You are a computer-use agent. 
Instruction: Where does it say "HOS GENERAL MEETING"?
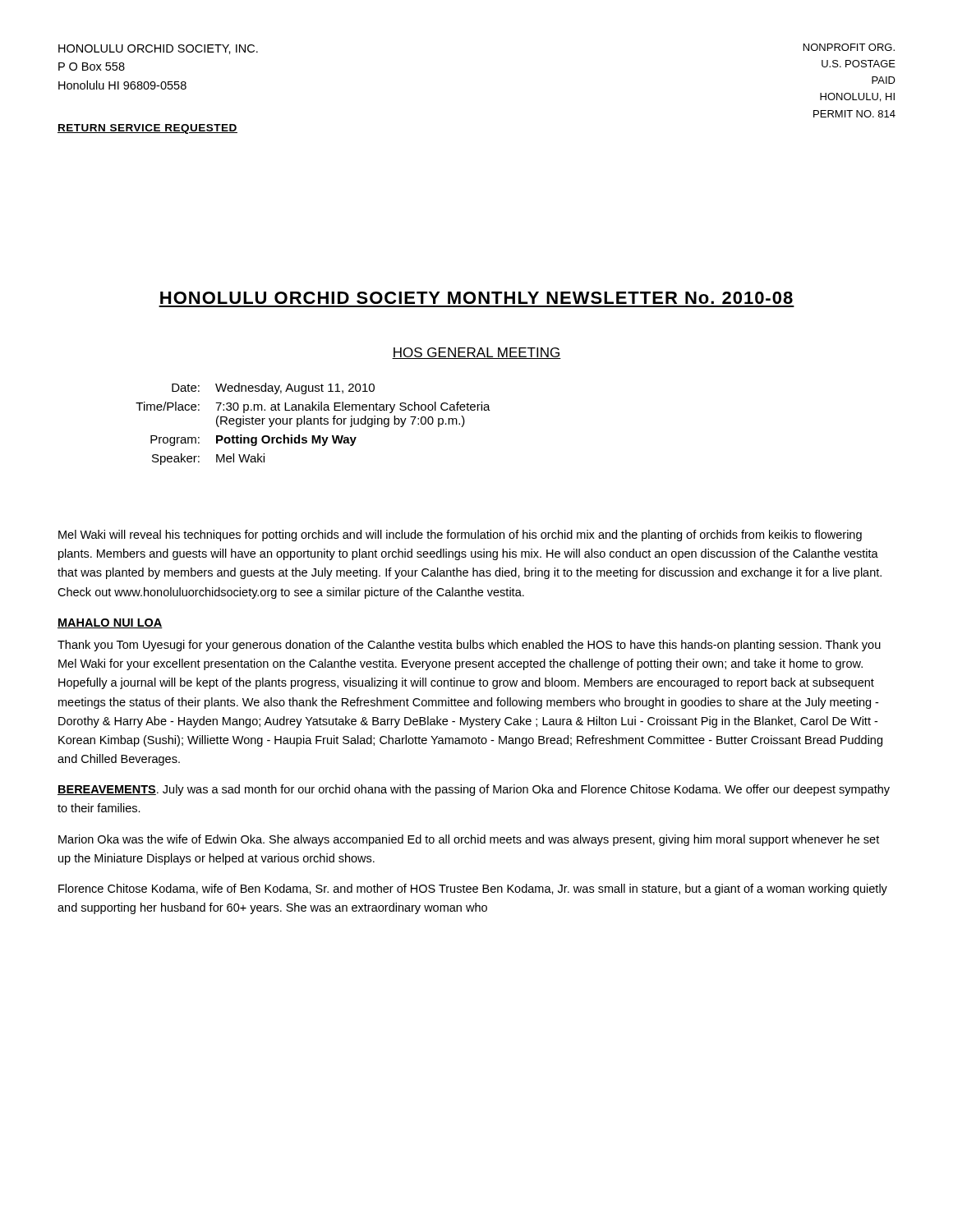(x=476, y=353)
